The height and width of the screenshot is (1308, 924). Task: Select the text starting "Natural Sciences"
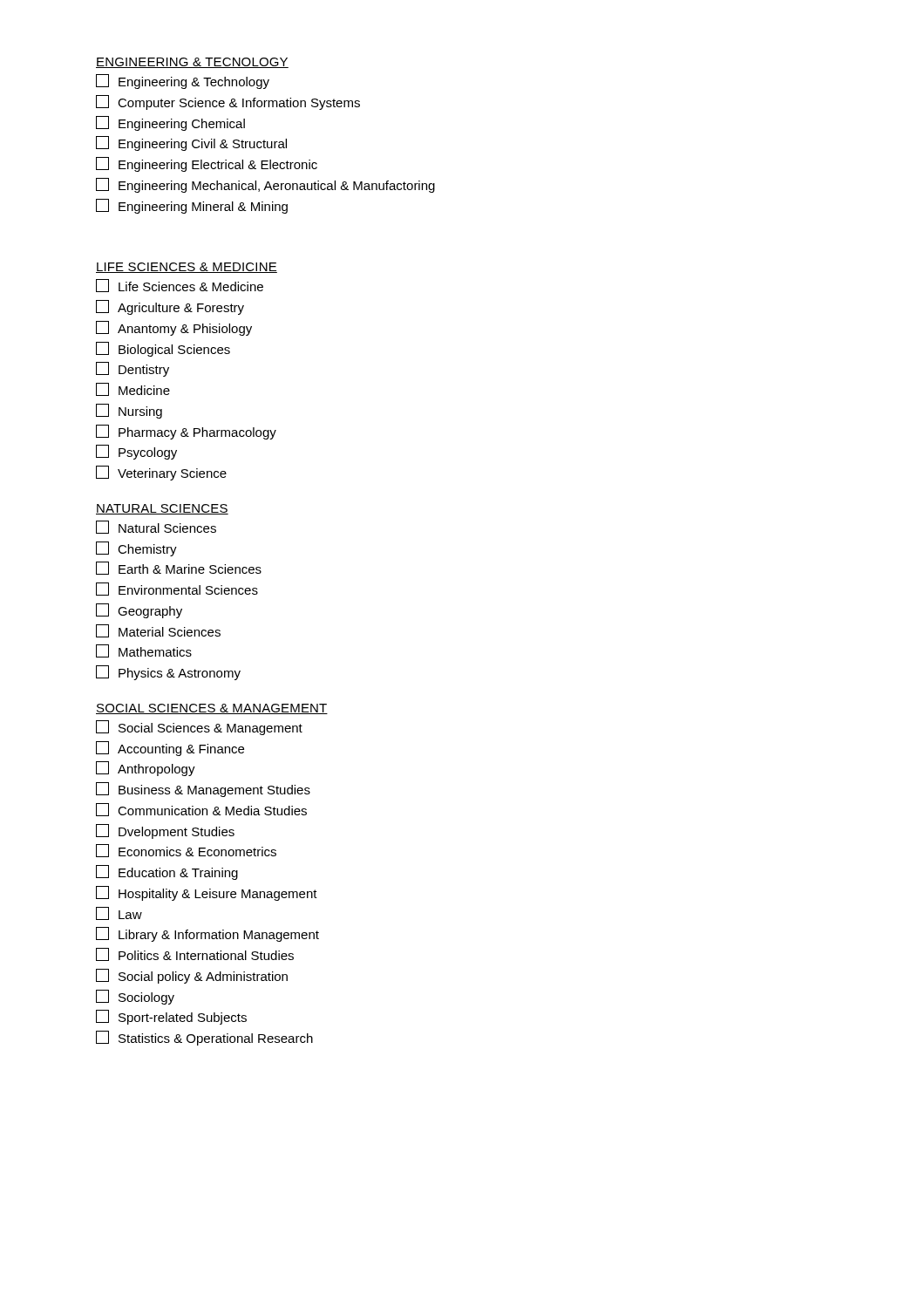coord(156,527)
